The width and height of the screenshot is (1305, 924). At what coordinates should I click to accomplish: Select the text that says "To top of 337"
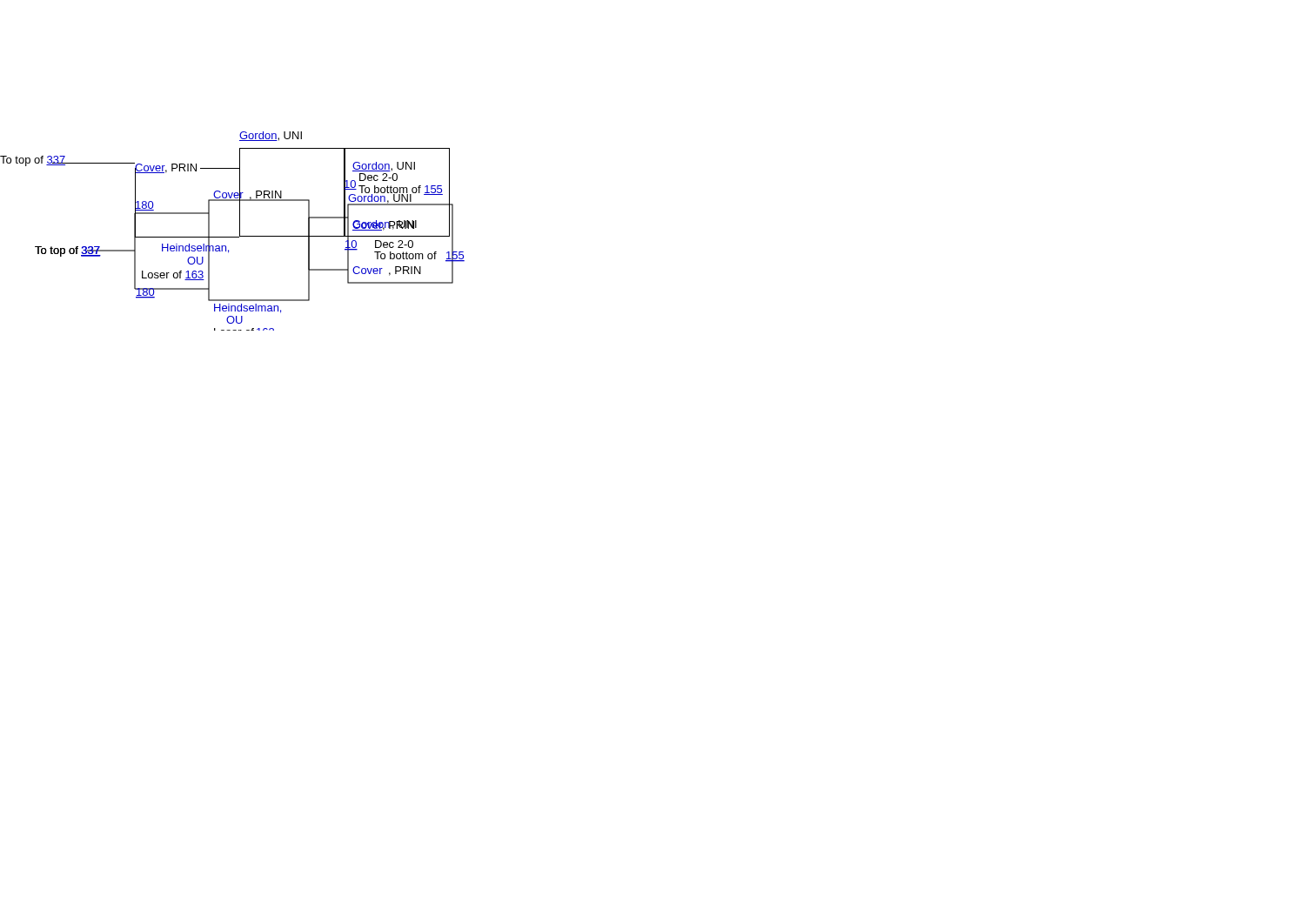pyautogui.click(x=33, y=160)
